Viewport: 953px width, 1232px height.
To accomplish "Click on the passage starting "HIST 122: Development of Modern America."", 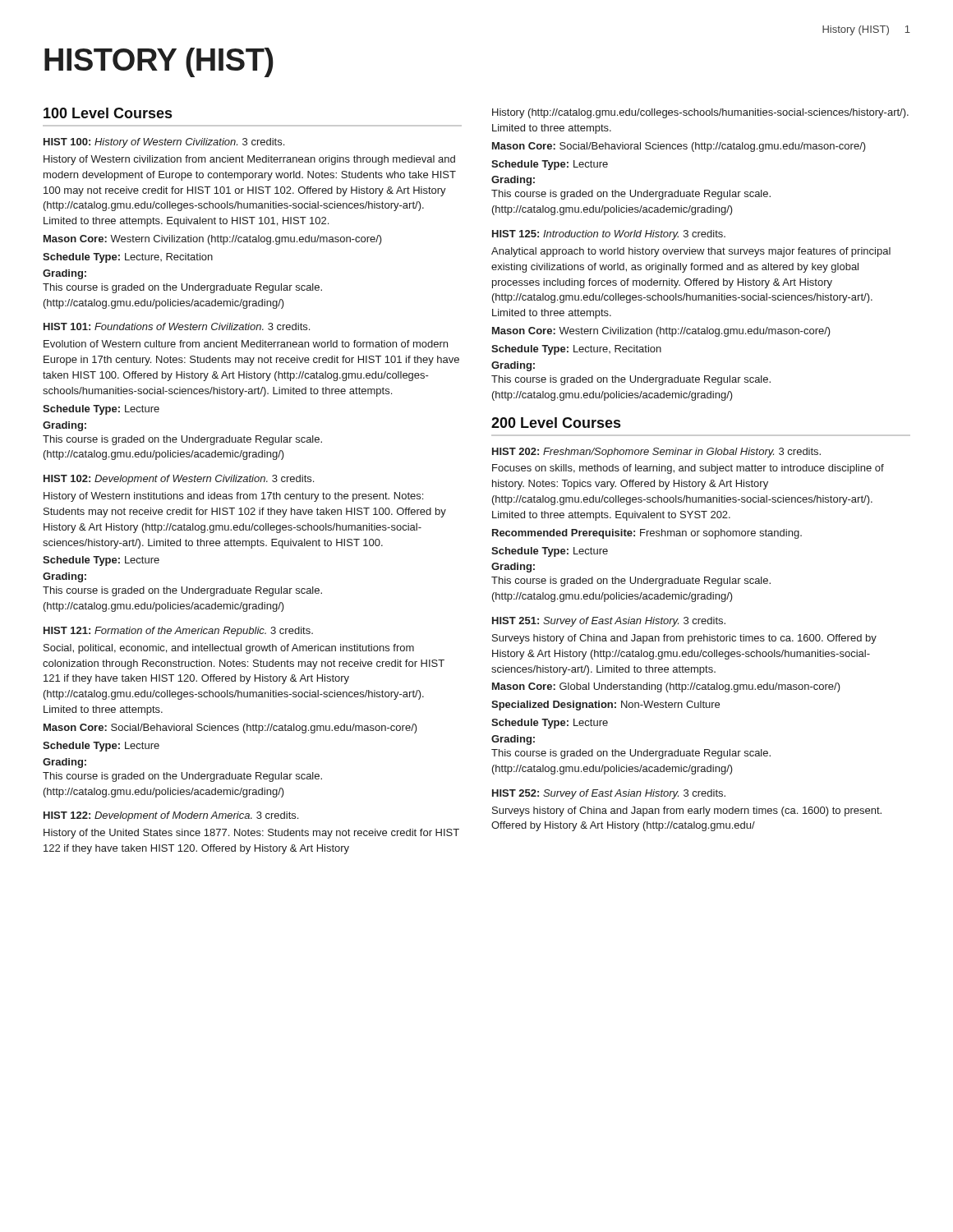I will (x=252, y=833).
